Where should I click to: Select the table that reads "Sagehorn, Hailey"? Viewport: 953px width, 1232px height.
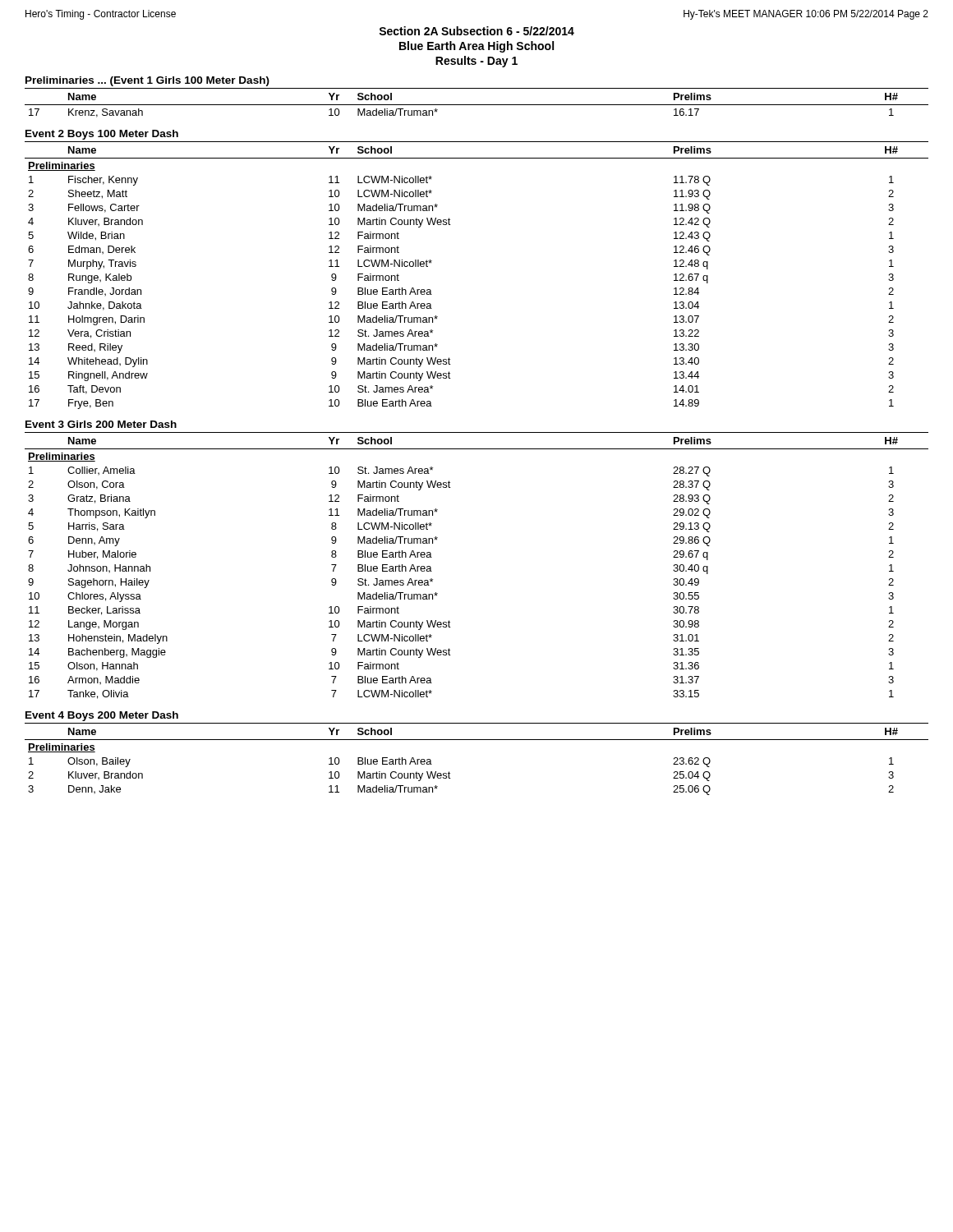pos(476,566)
